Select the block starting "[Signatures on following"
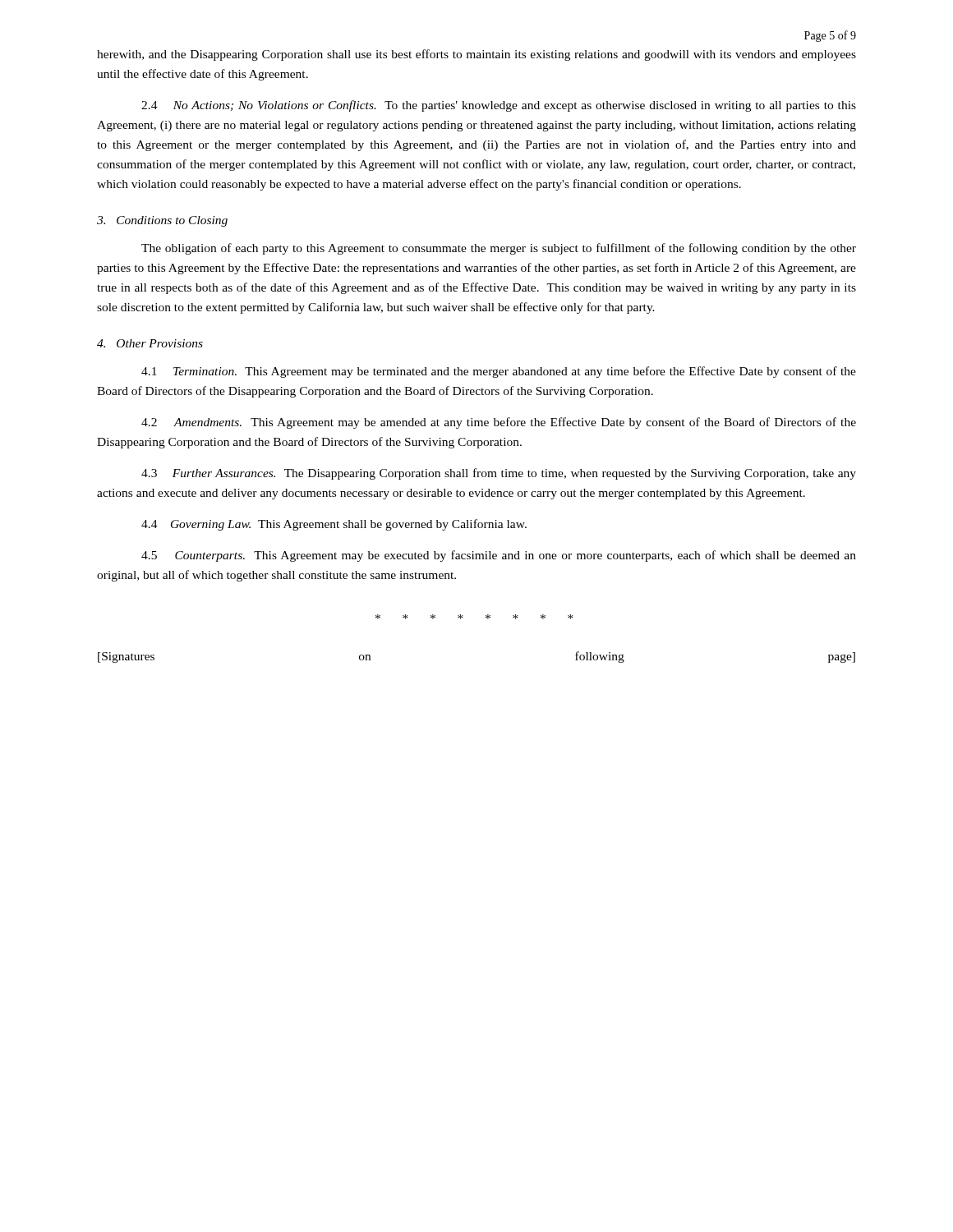This screenshot has width=953, height=1232. click(127, 657)
